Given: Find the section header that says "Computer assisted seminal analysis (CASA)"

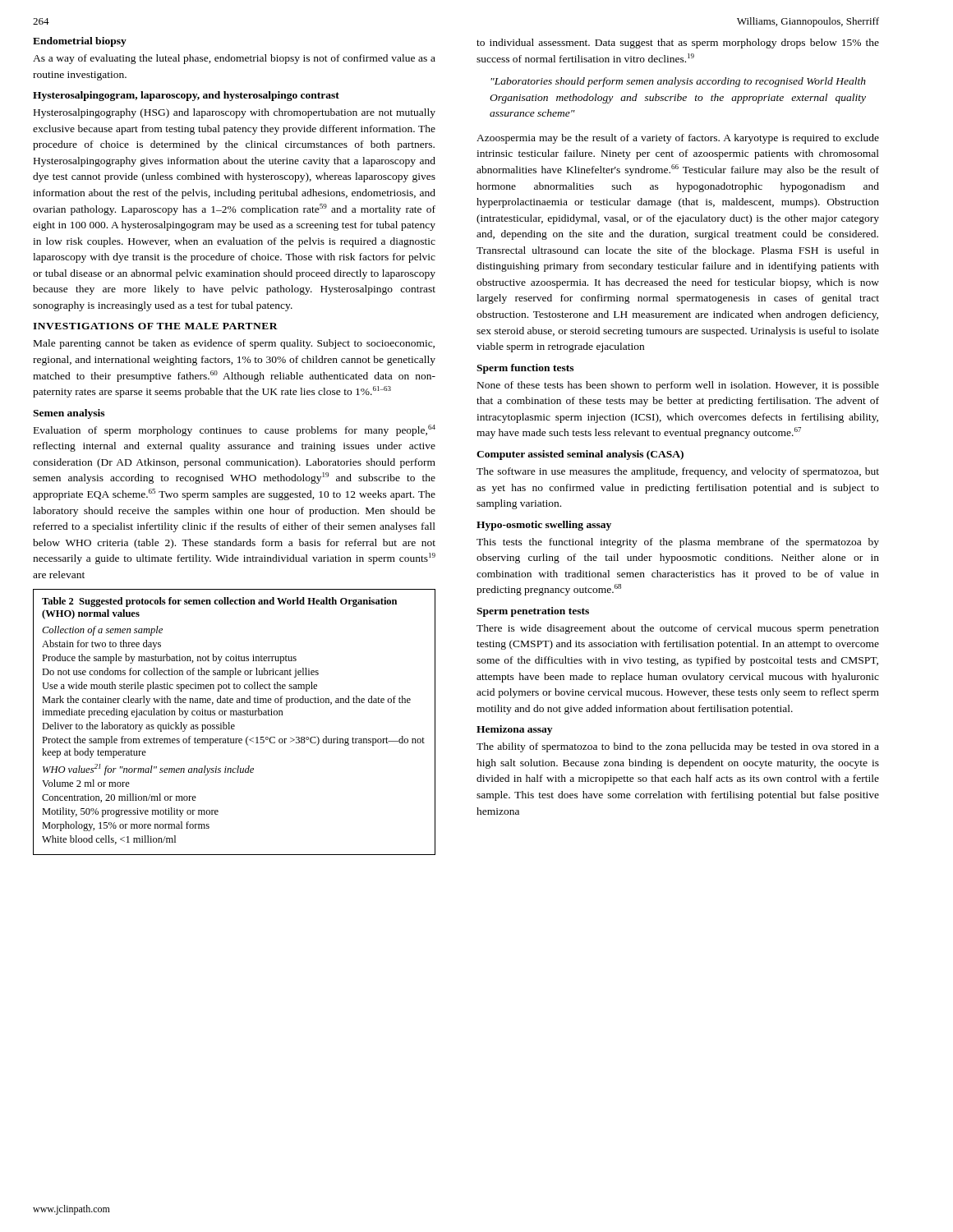Looking at the screenshot, I should (x=580, y=454).
